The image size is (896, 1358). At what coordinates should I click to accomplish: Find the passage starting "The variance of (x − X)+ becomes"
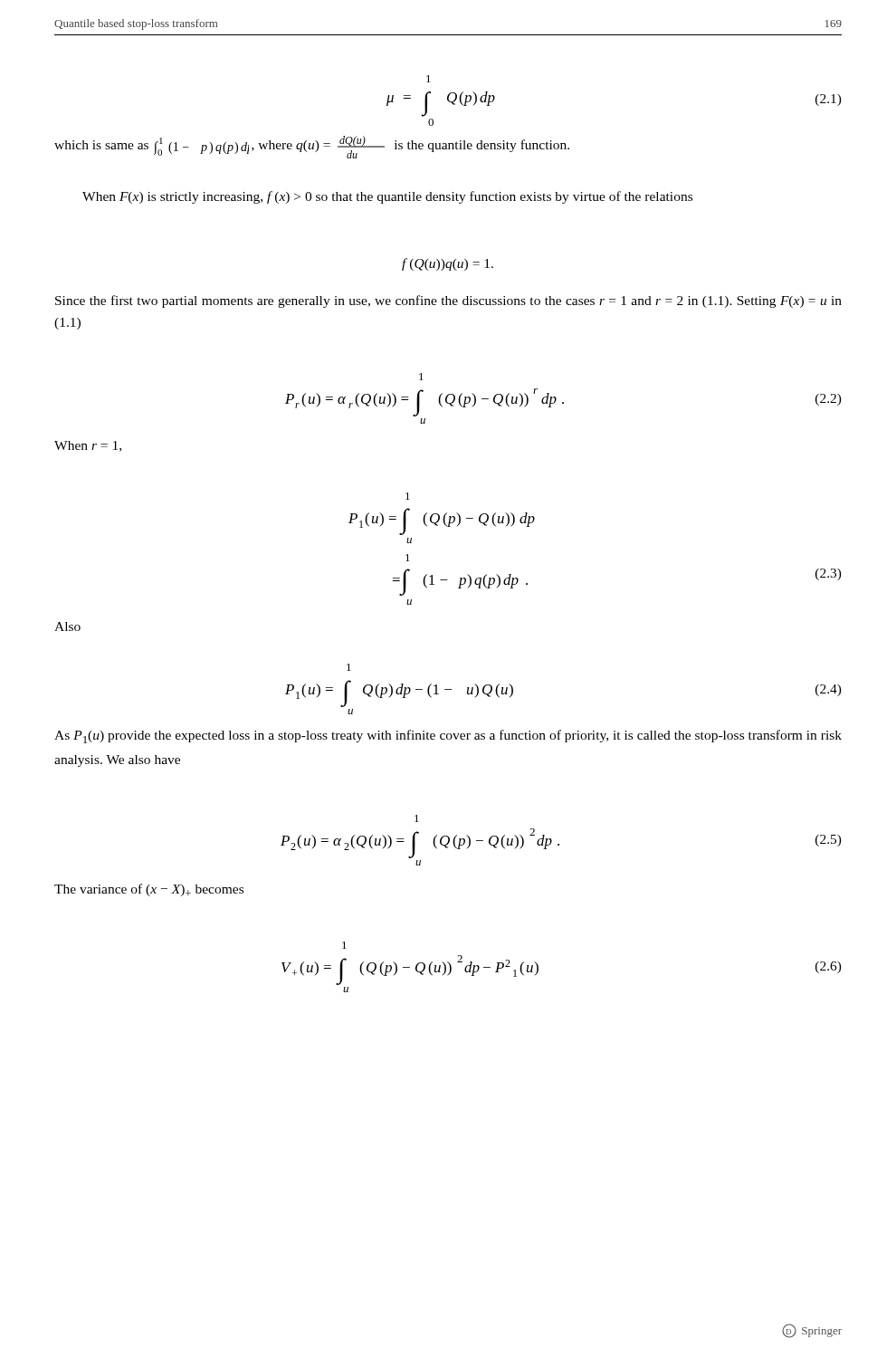149,890
